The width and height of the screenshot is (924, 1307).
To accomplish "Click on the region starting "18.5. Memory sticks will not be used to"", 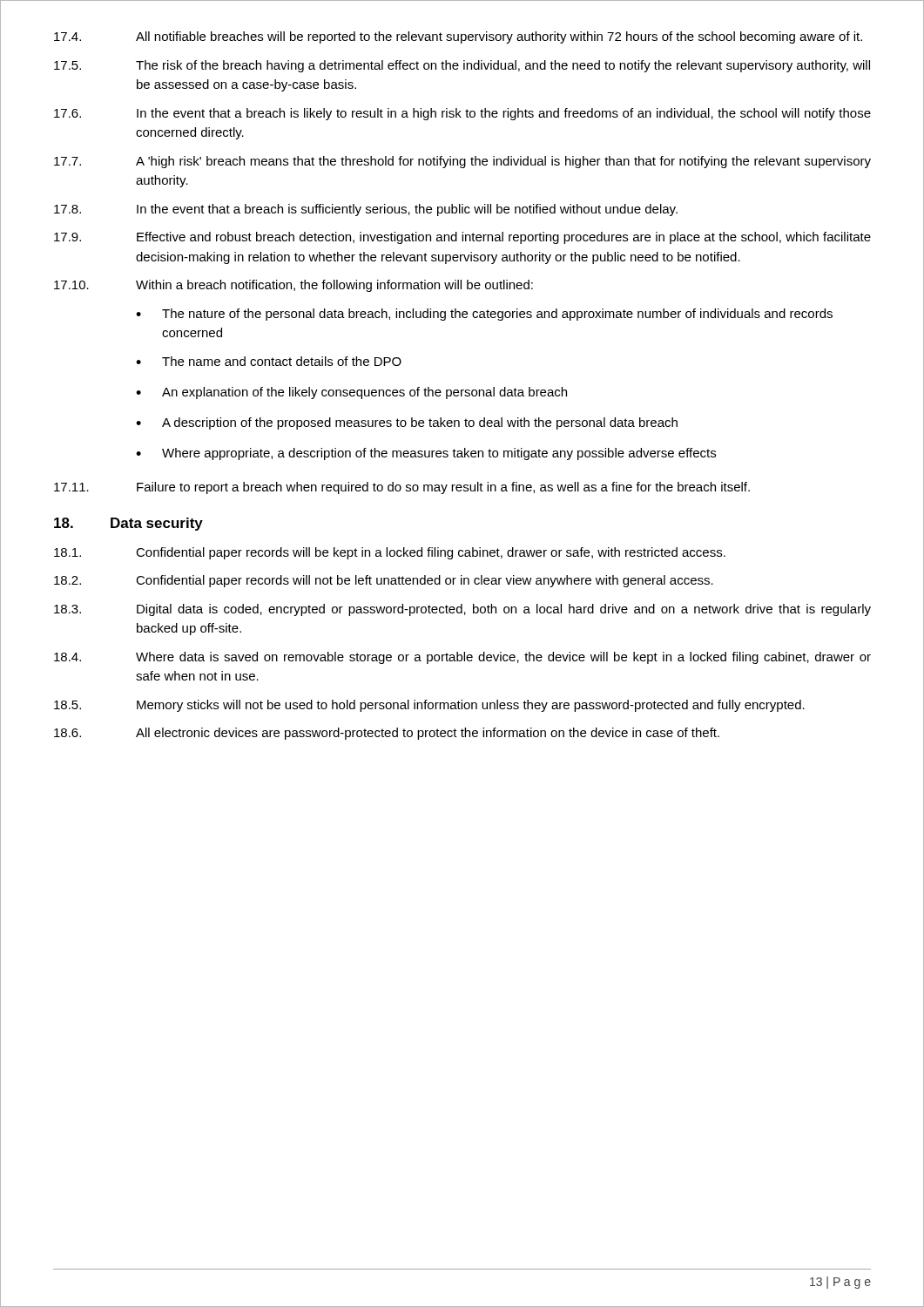I will tap(462, 705).
